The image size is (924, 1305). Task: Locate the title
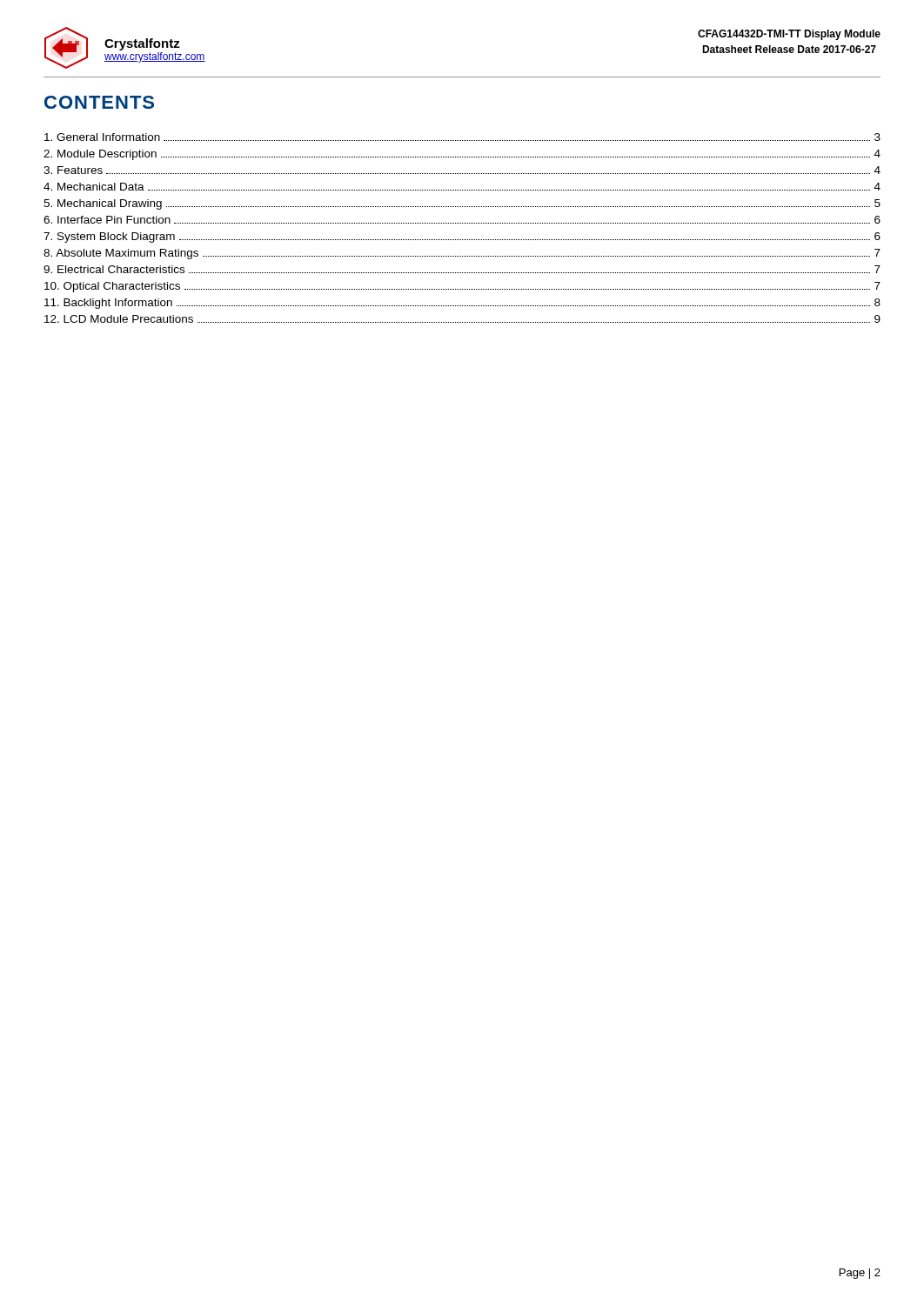pos(100,102)
